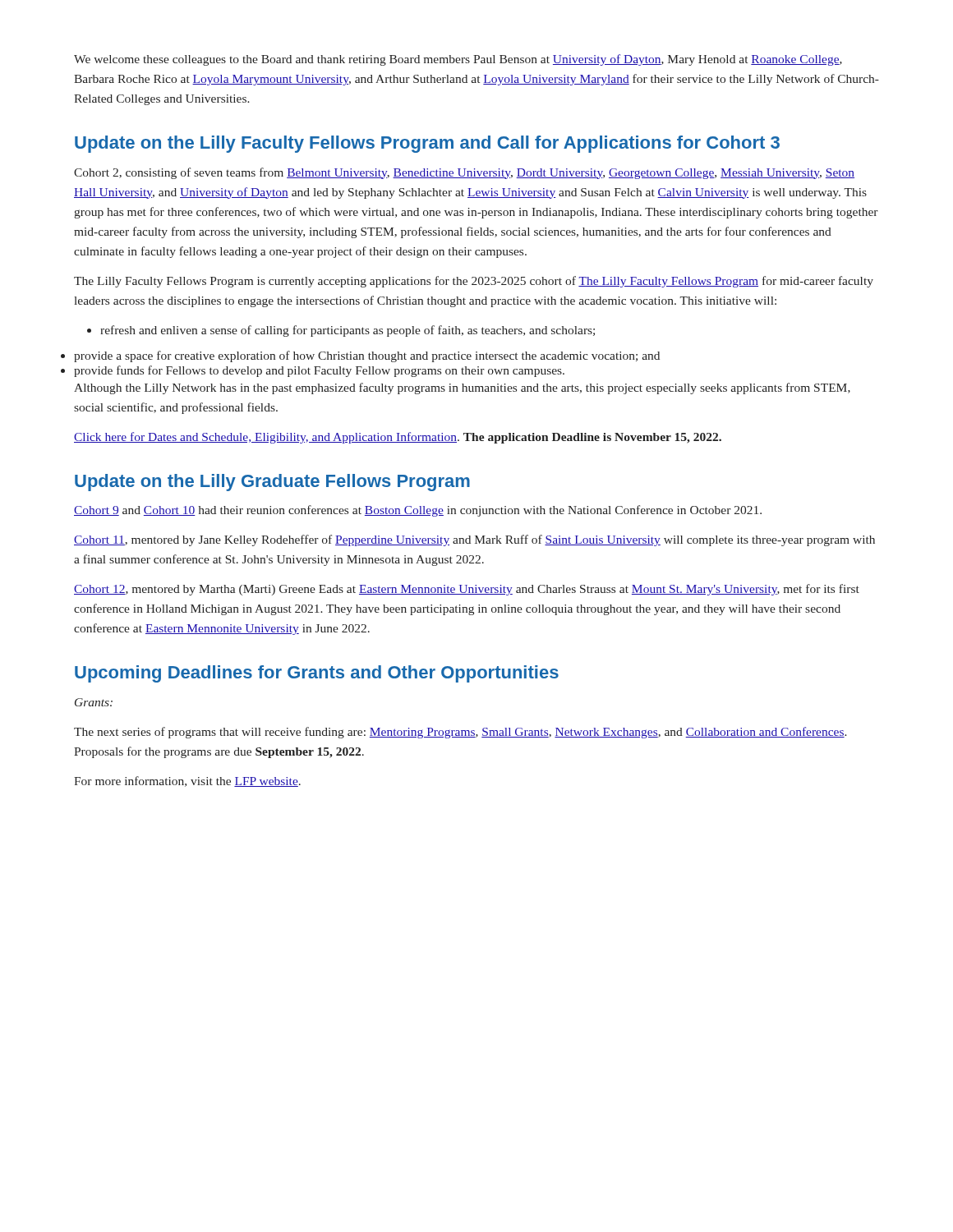953x1232 pixels.
Task: Find the element starting "Upcoming Deadlines for"
Action: point(476,673)
